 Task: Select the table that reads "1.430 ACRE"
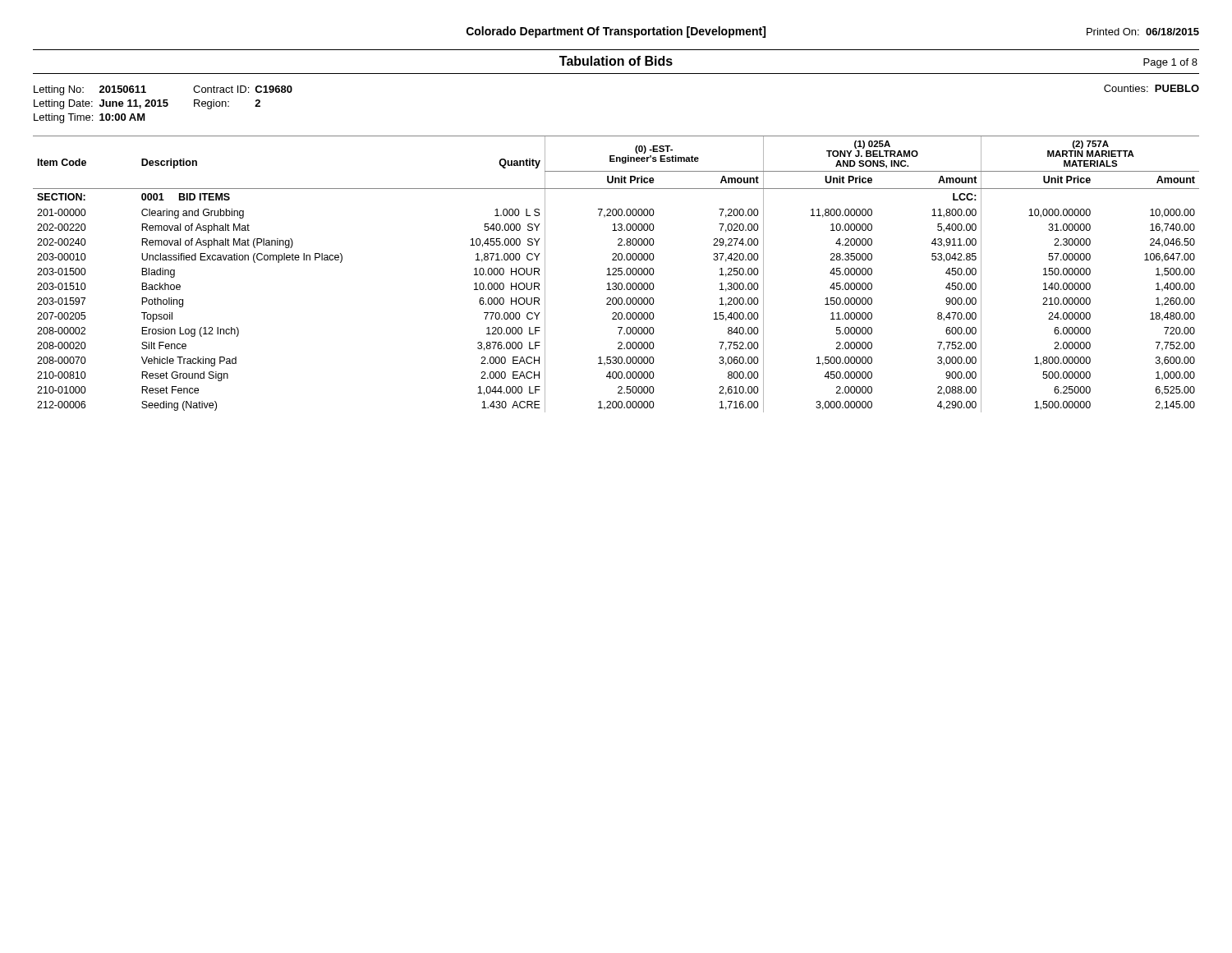point(616,274)
